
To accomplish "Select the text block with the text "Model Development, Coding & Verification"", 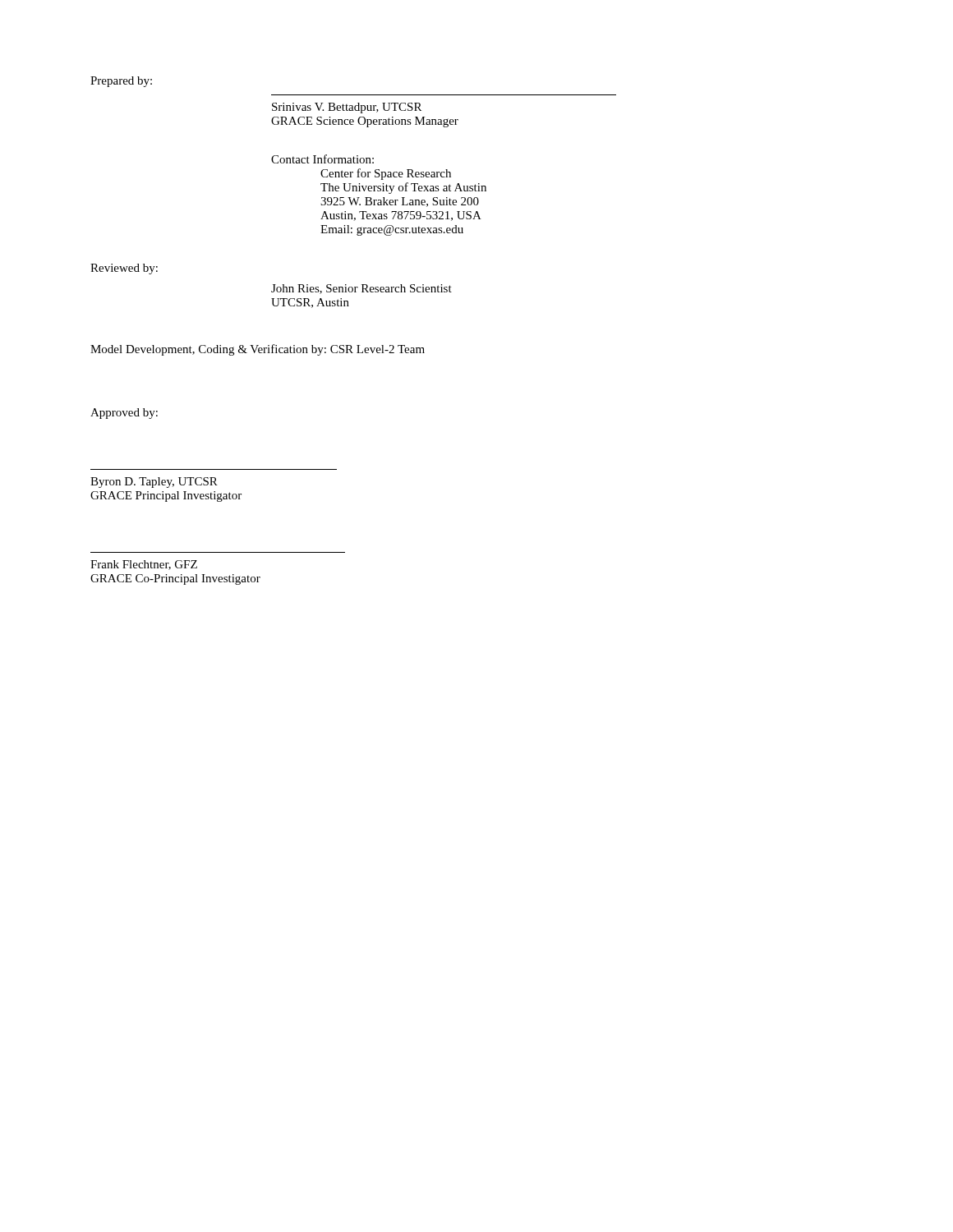I will point(258,349).
